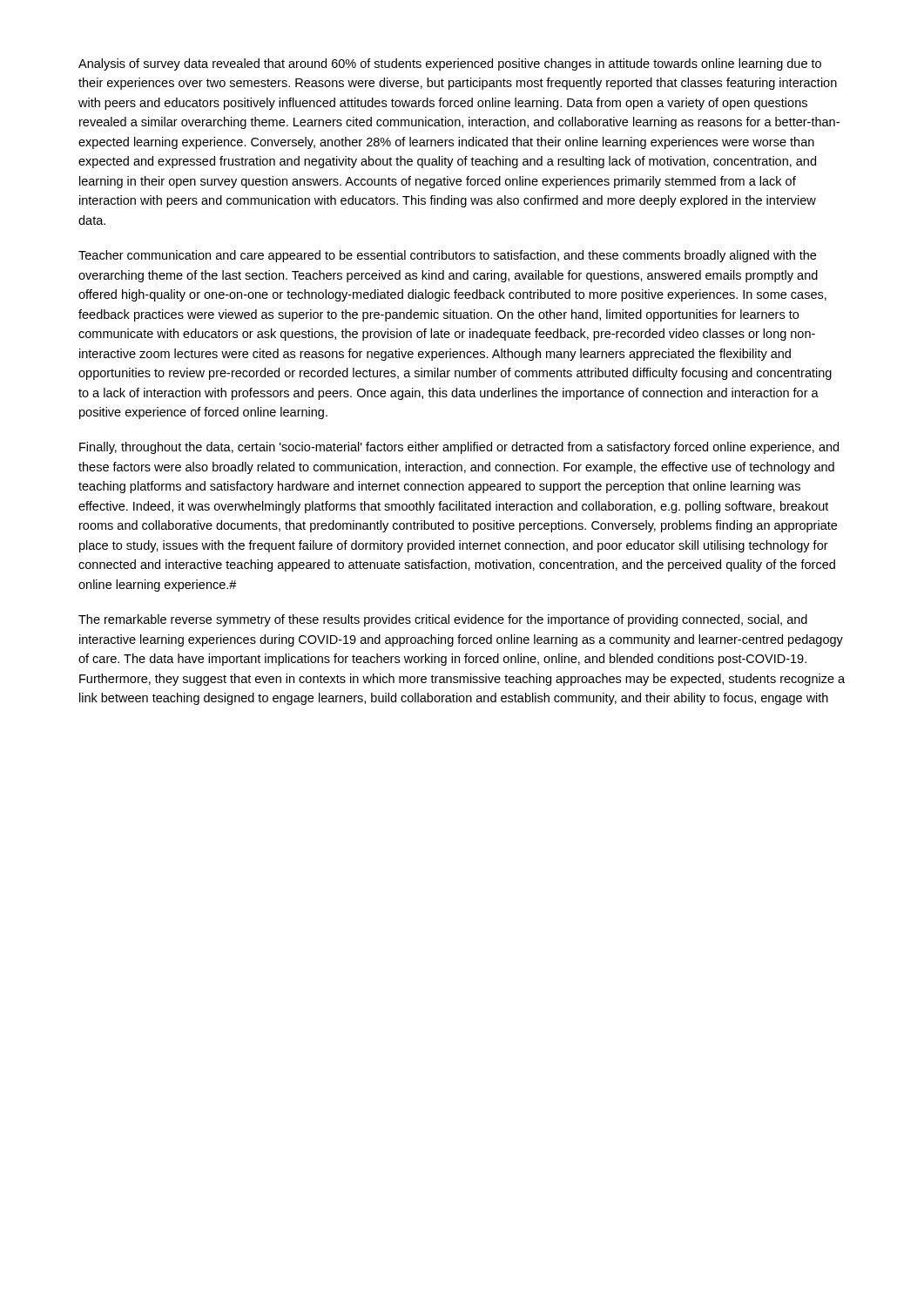Find the block starting "Teacher communication and care appeared to be essential"
924x1307 pixels.
[455, 334]
